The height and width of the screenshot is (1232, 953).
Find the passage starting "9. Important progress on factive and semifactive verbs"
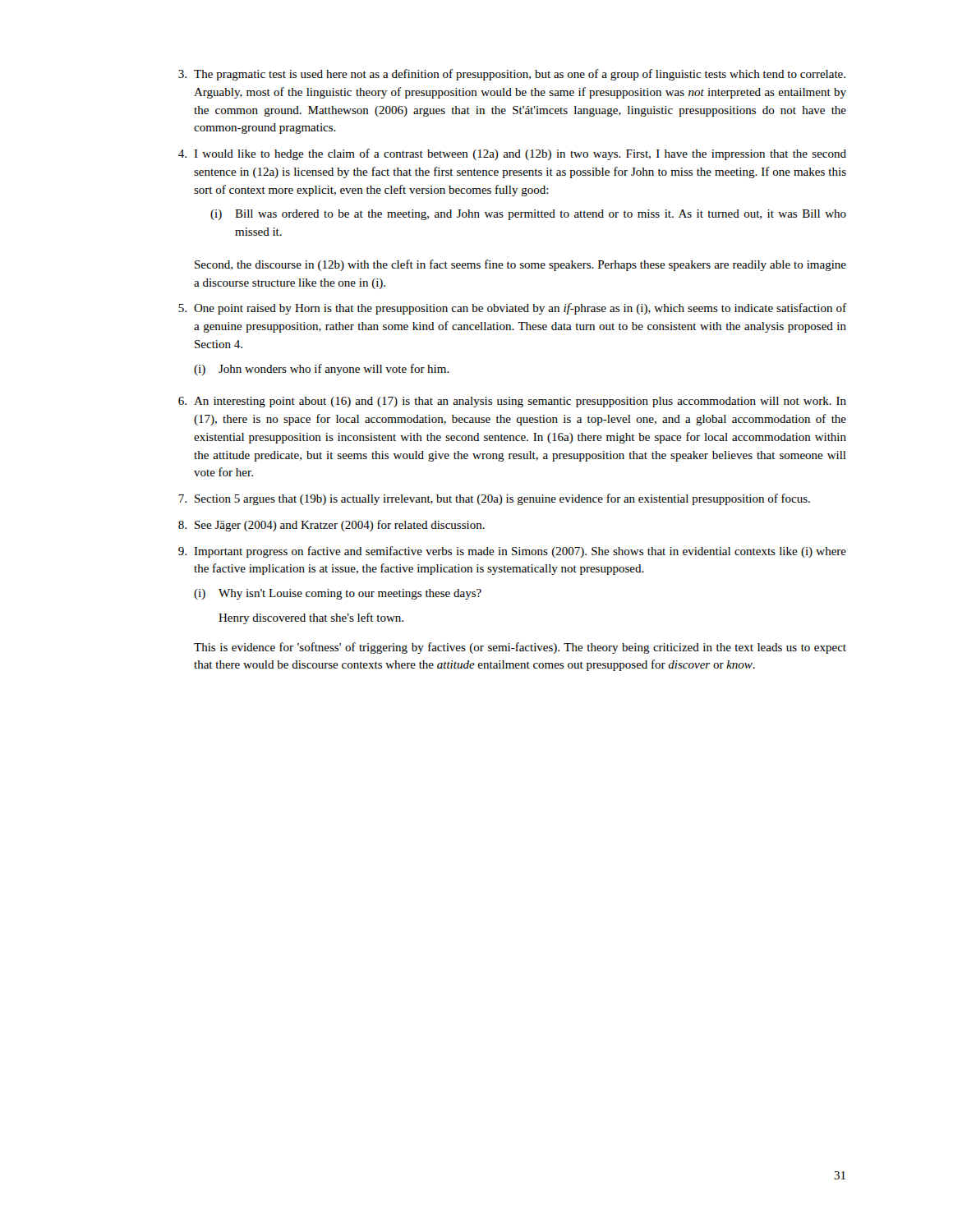point(512,552)
